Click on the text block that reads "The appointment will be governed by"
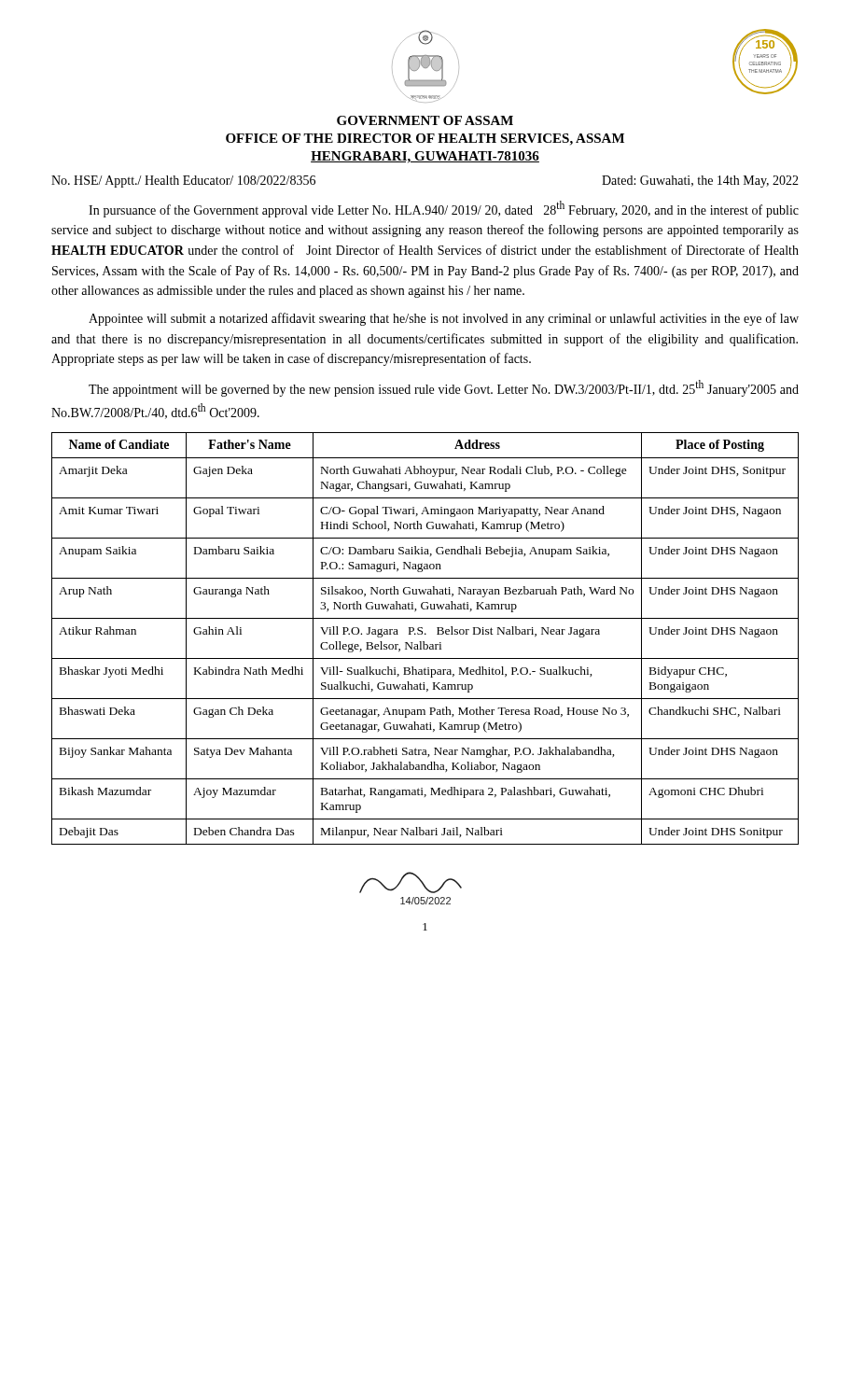The height and width of the screenshot is (1400, 850). coord(425,399)
